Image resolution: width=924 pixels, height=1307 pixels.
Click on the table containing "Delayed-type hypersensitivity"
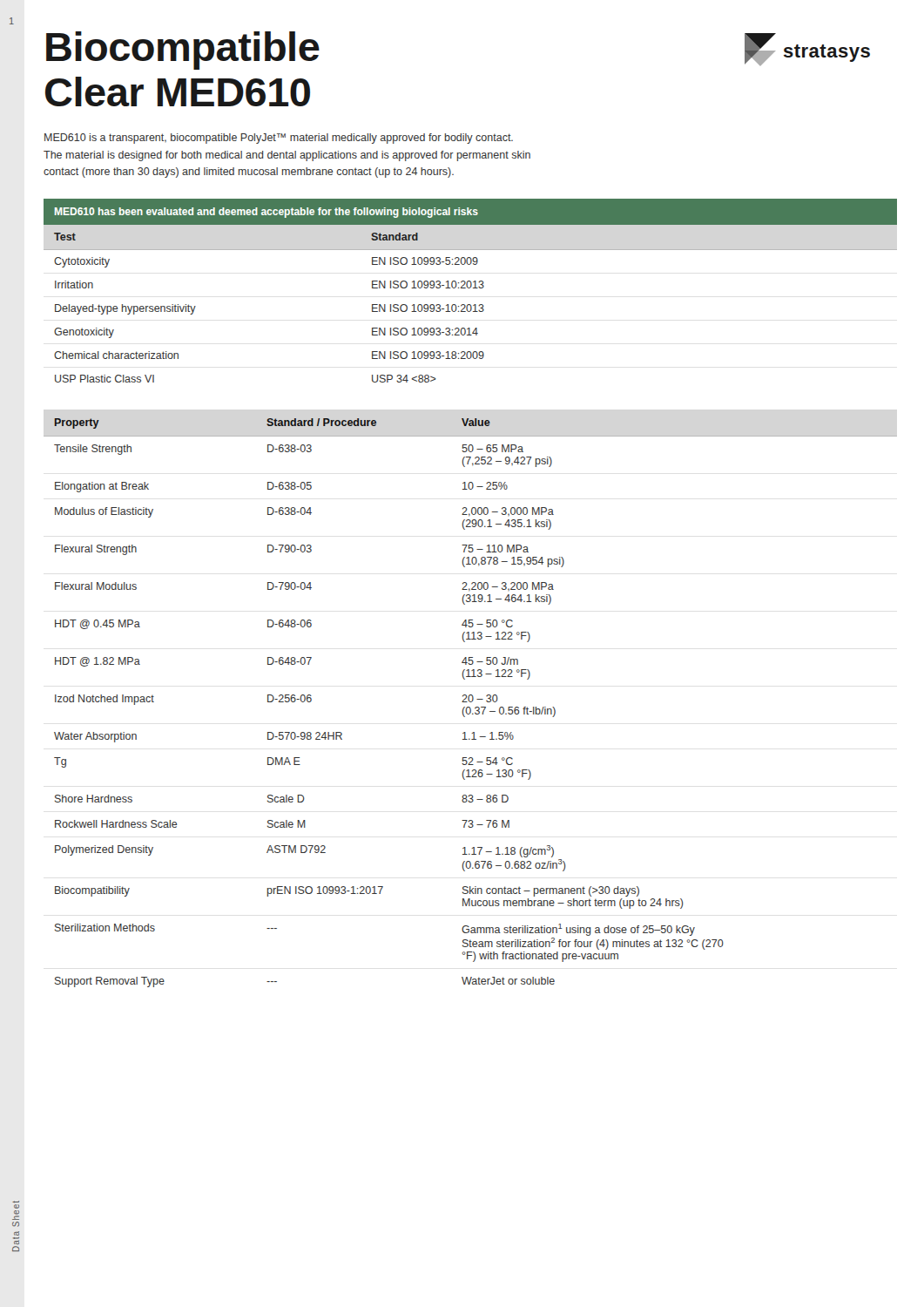tap(470, 294)
